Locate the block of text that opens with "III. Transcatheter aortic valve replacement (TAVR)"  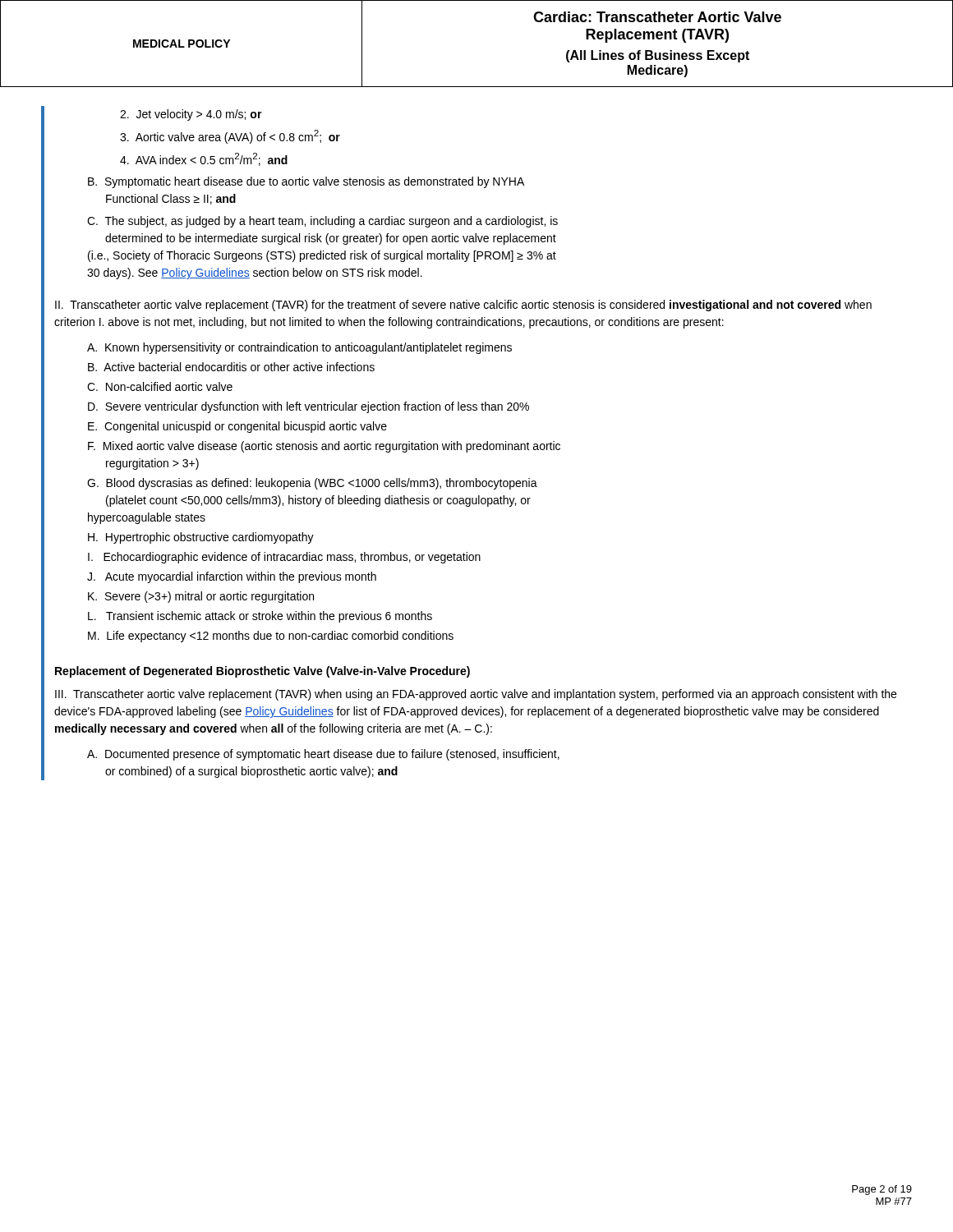pos(483,712)
